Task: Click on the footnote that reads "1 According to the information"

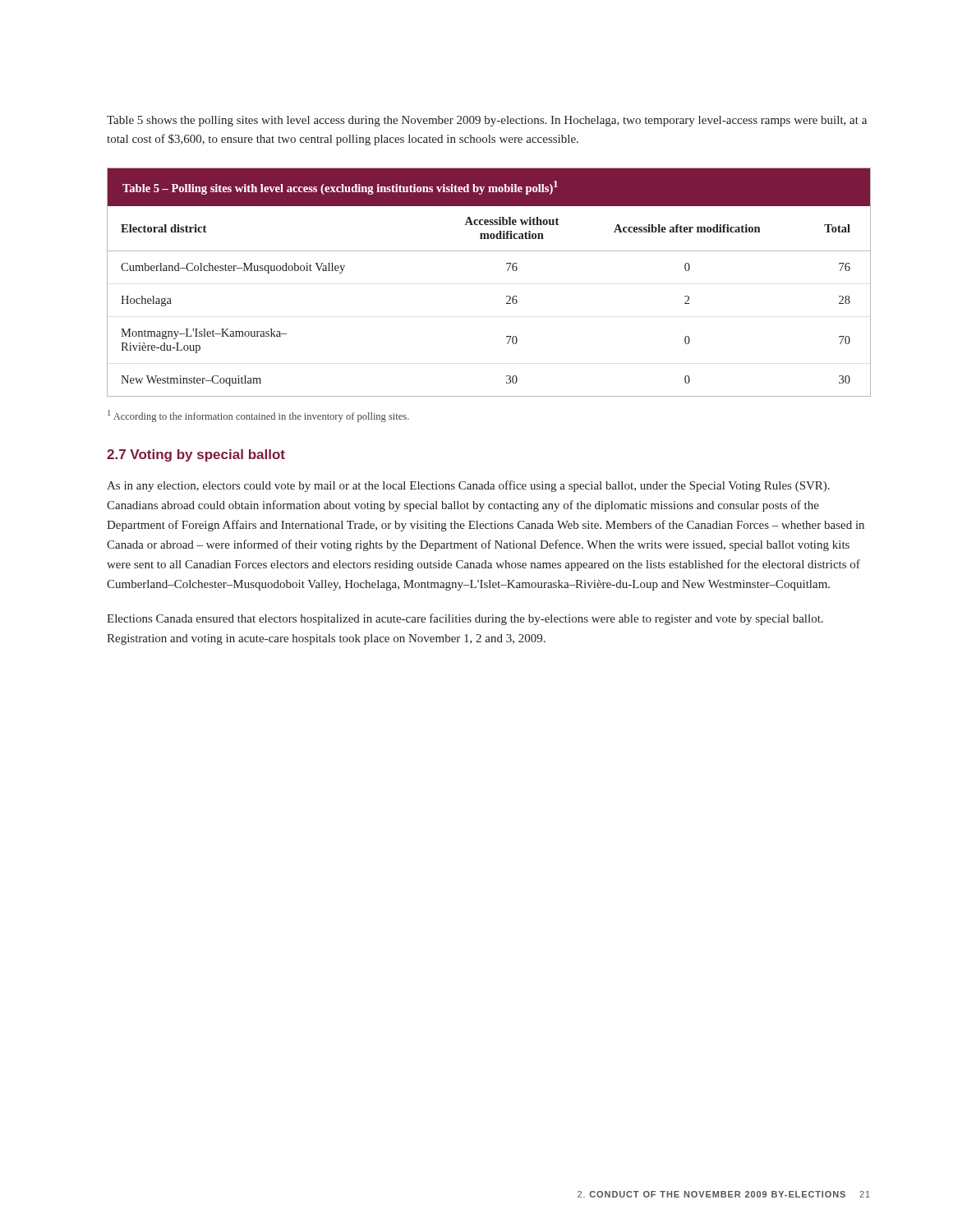Action: [x=258, y=416]
